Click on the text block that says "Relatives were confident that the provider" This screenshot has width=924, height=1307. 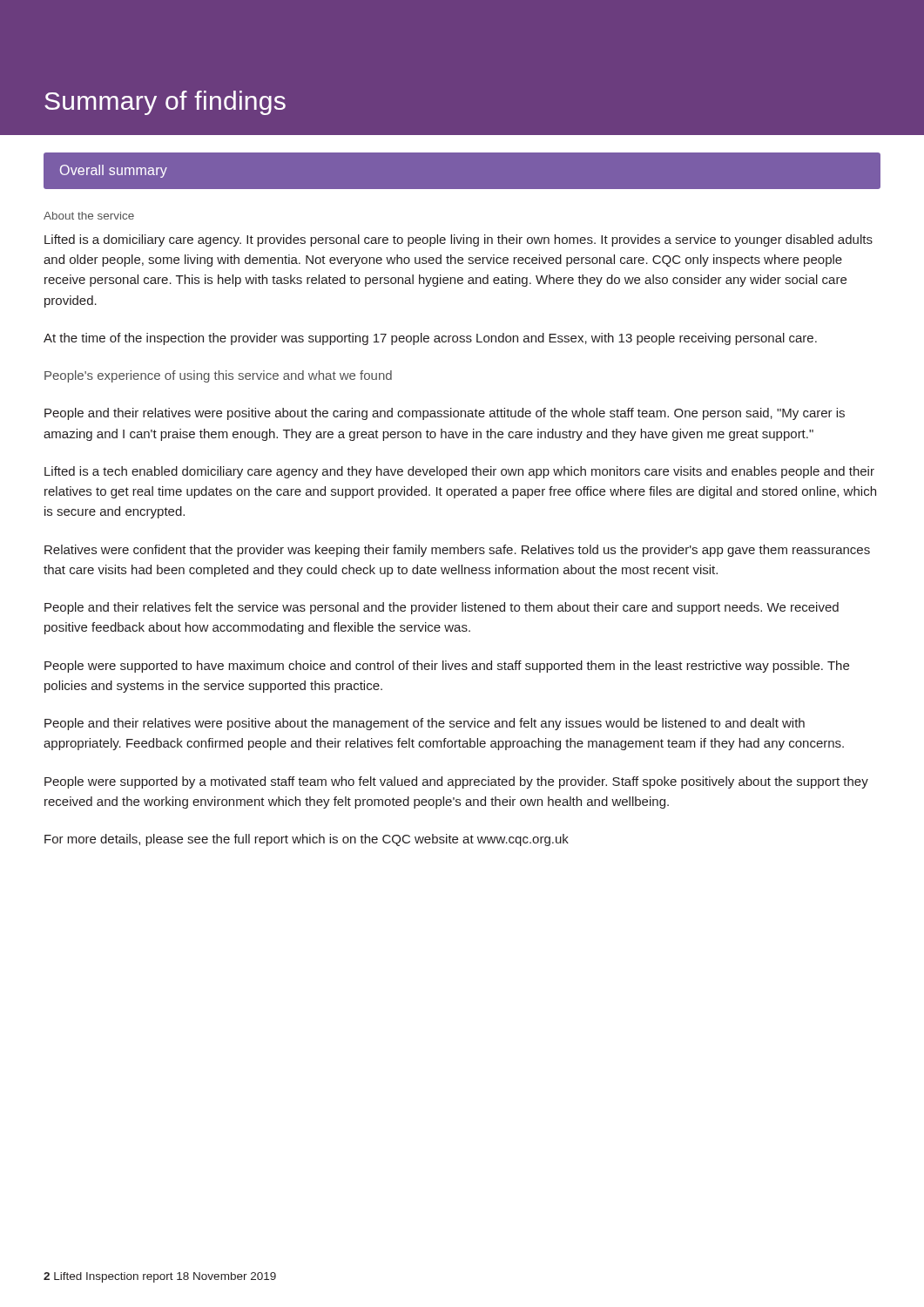pos(457,559)
